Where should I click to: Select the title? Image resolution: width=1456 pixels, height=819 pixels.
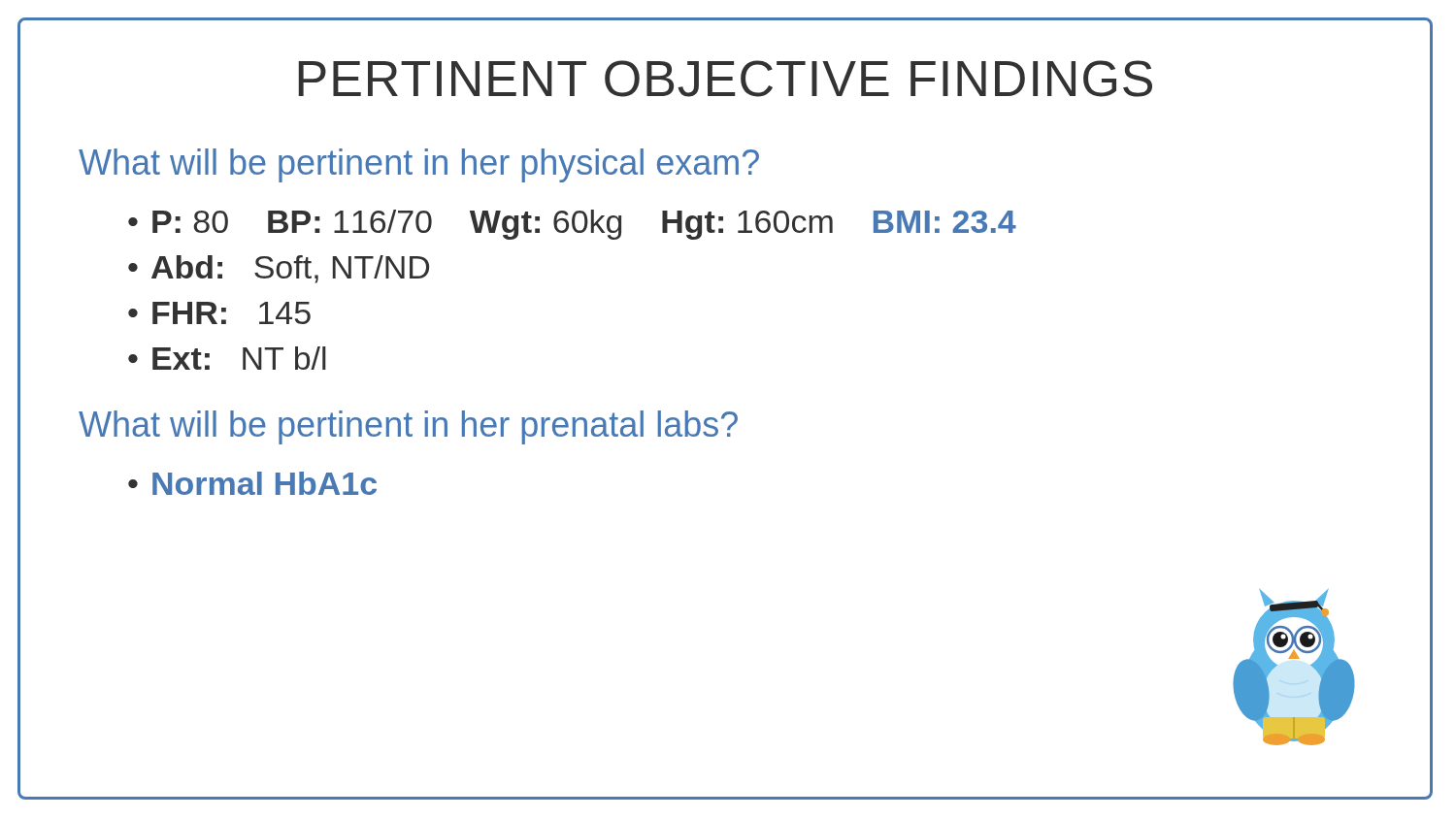click(725, 79)
